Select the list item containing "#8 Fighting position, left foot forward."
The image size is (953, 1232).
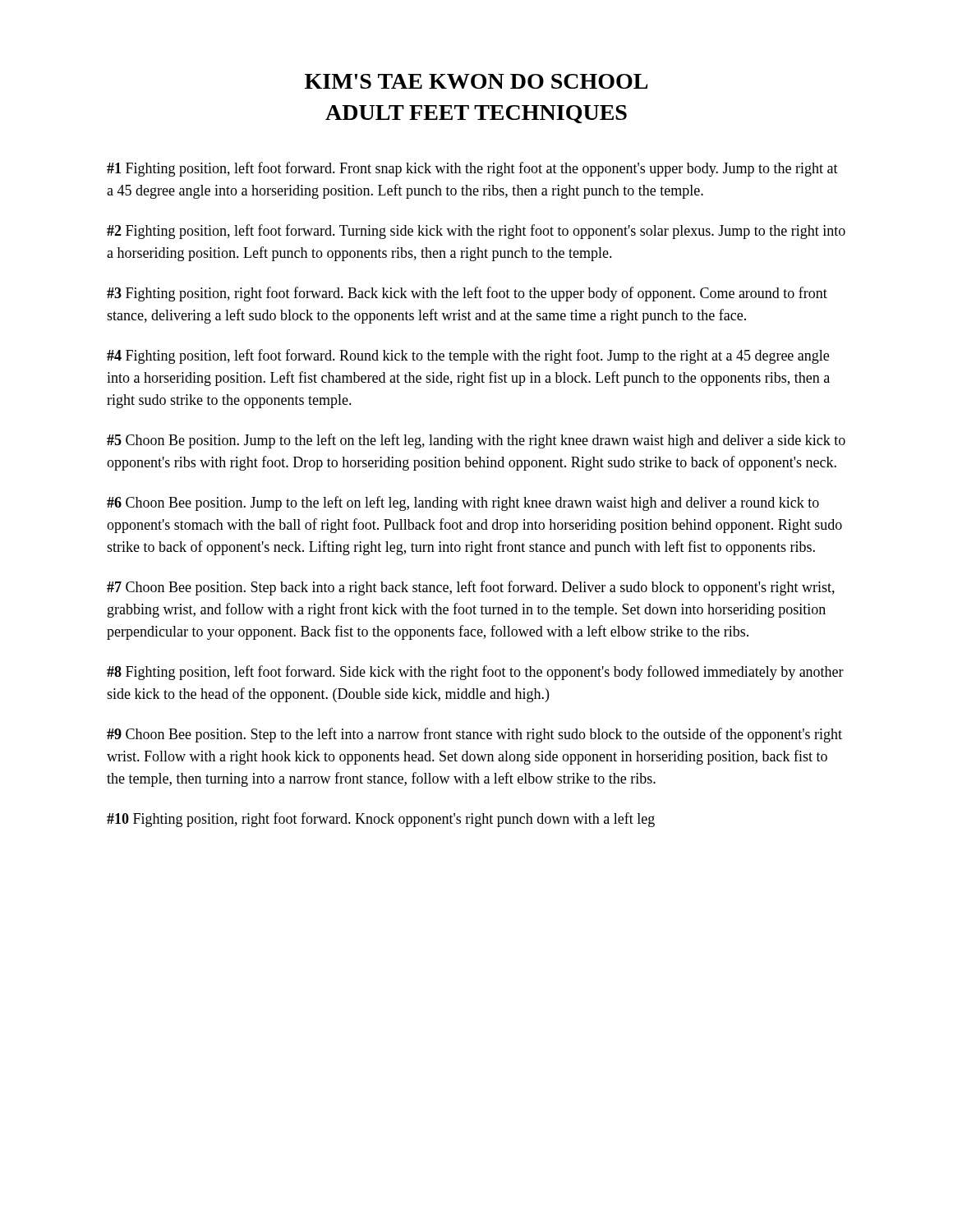tap(475, 683)
